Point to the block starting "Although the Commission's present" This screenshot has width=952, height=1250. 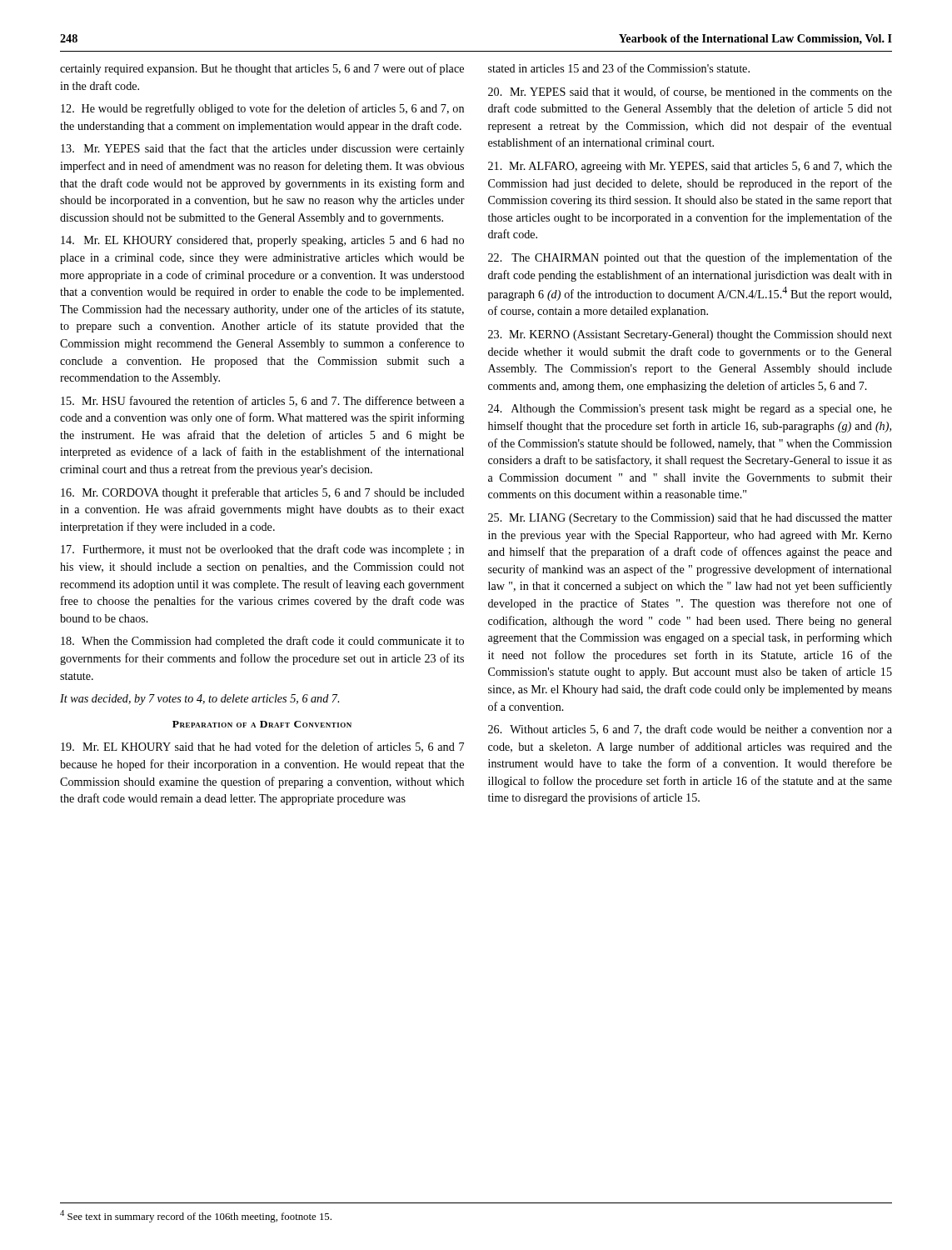coord(690,452)
